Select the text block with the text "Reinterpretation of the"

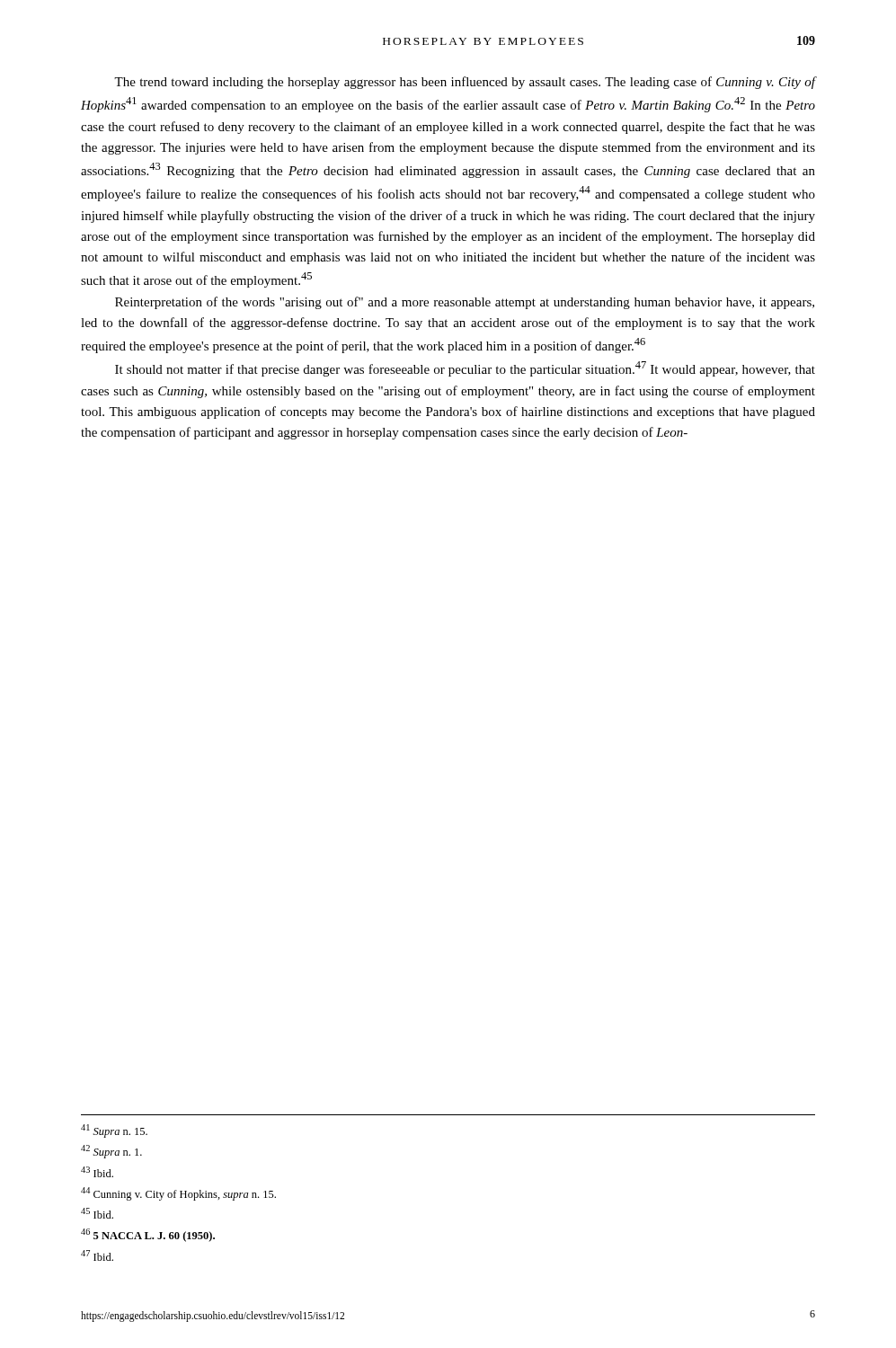(x=448, y=324)
